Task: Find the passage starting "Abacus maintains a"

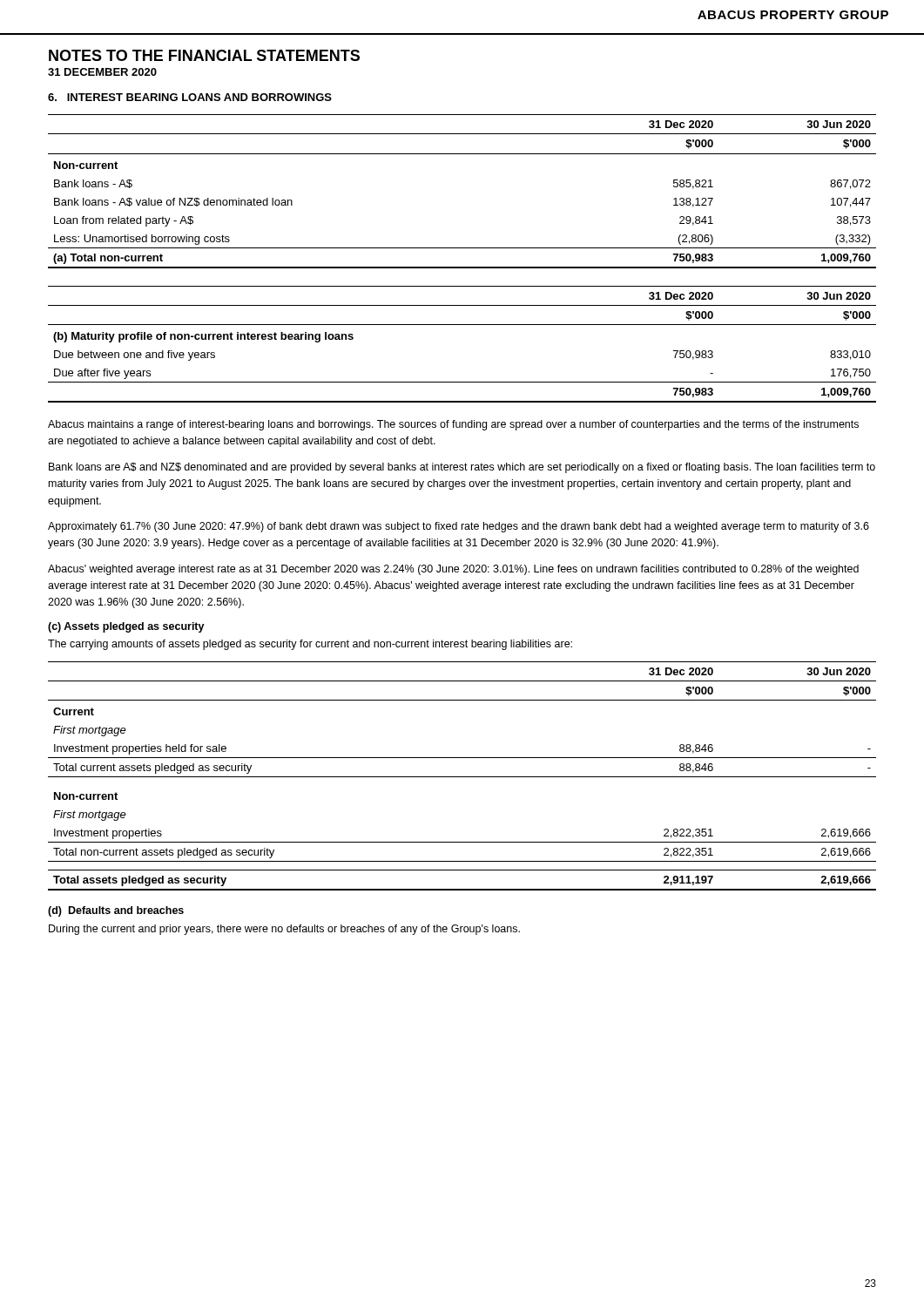Action: coord(453,433)
